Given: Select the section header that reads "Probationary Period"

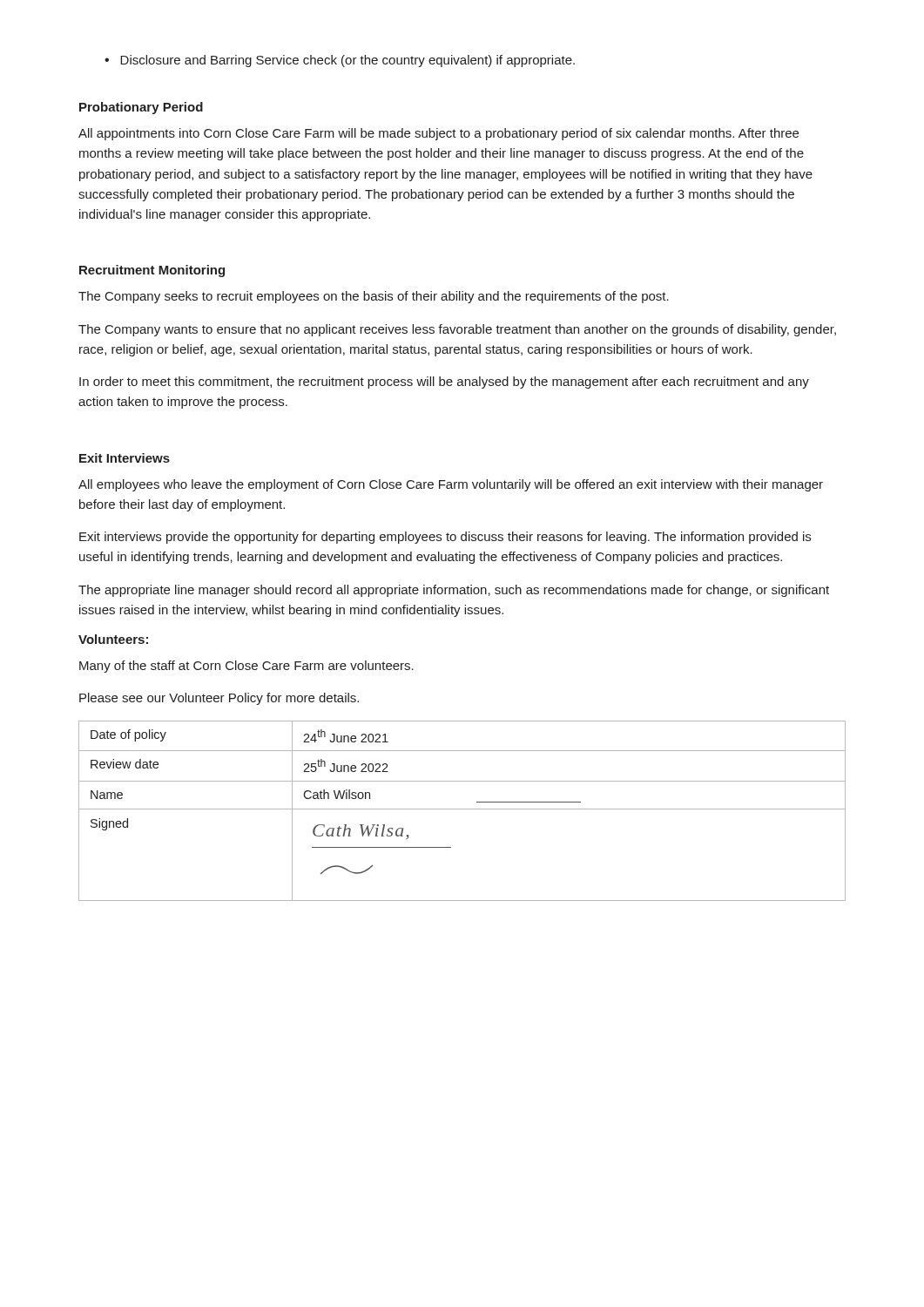Looking at the screenshot, I should coord(141,107).
